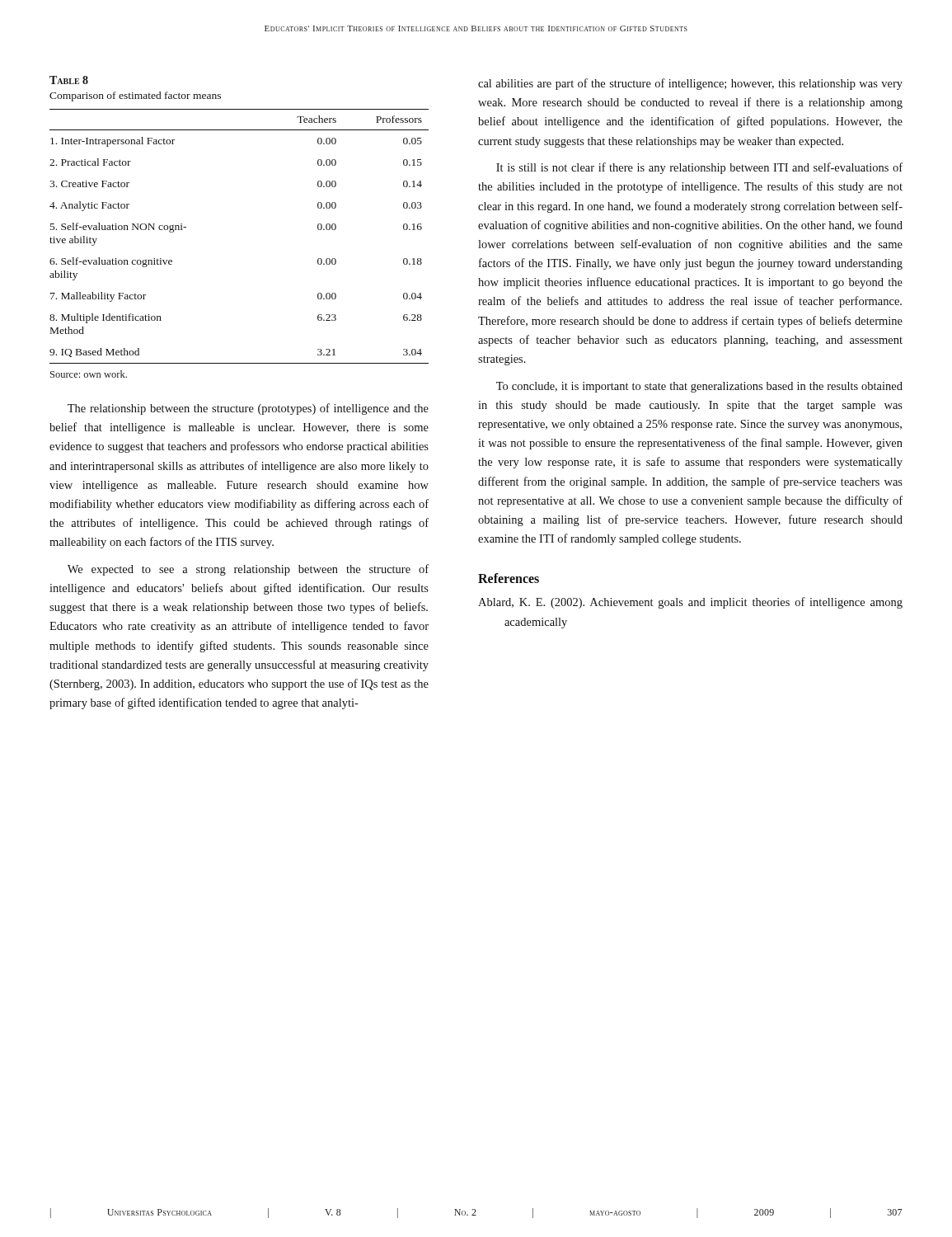Image resolution: width=952 pixels, height=1237 pixels.
Task: Find the region starting "cal abilities are"
Action: pyautogui.click(x=690, y=311)
